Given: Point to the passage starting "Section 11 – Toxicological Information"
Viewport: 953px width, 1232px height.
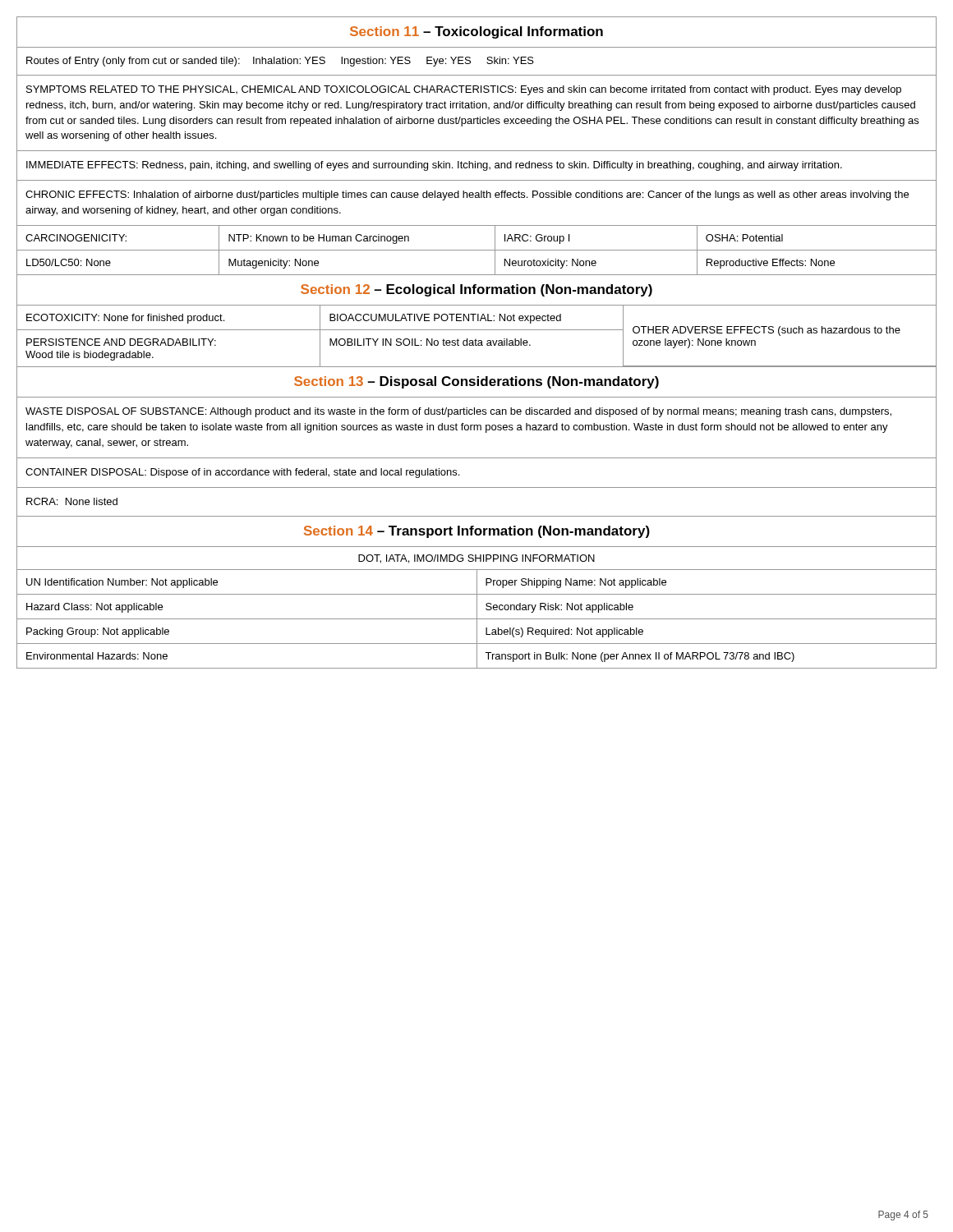Looking at the screenshot, I should click(x=476, y=32).
